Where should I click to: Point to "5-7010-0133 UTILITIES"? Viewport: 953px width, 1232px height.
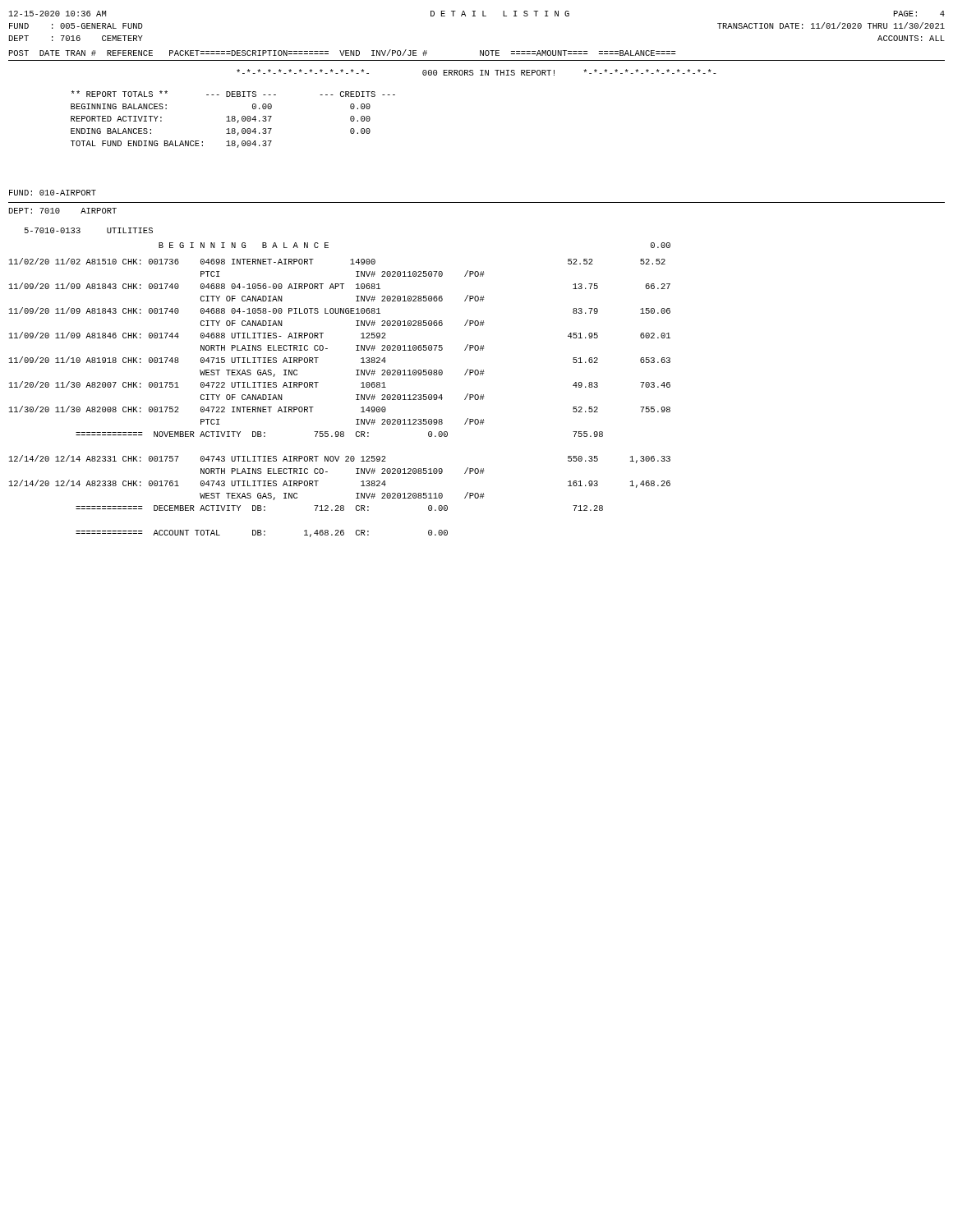pos(81,231)
